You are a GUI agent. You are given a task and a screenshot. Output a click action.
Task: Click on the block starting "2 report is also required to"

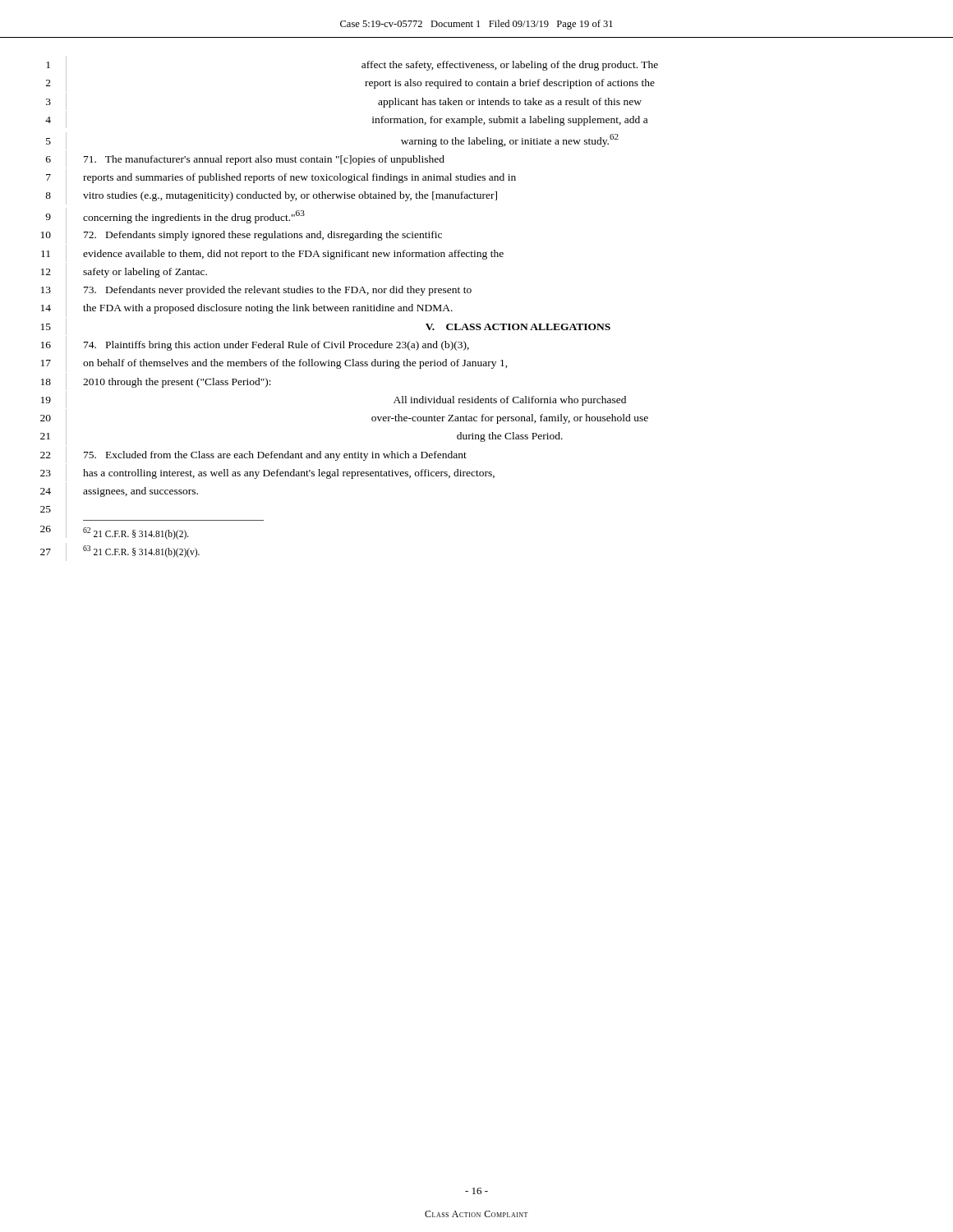click(x=476, y=83)
